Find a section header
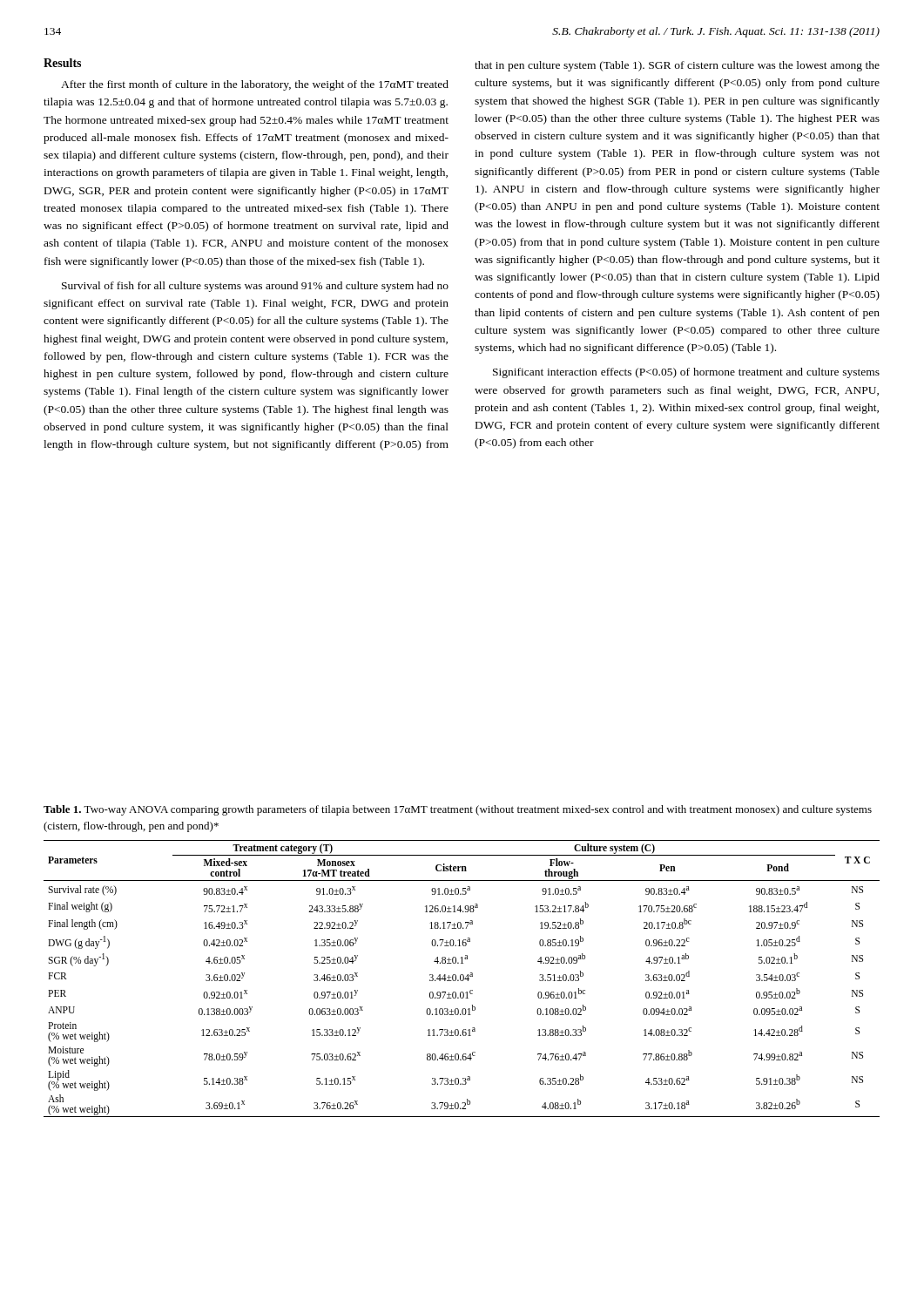The width and height of the screenshot is (924, 1307). pos(63,63)
